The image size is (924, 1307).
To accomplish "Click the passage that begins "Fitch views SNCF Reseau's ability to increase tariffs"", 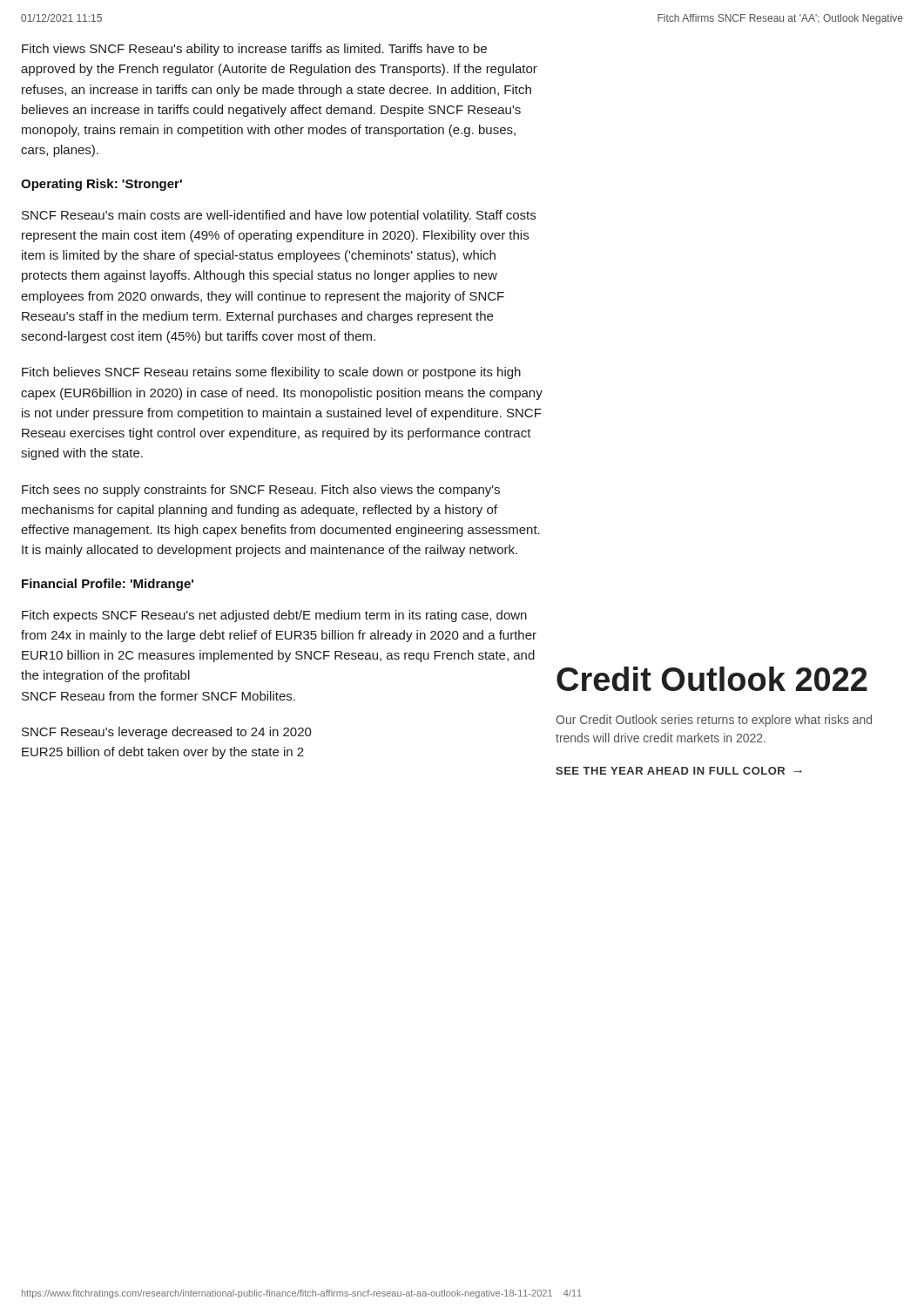I will tap(282, 99).
